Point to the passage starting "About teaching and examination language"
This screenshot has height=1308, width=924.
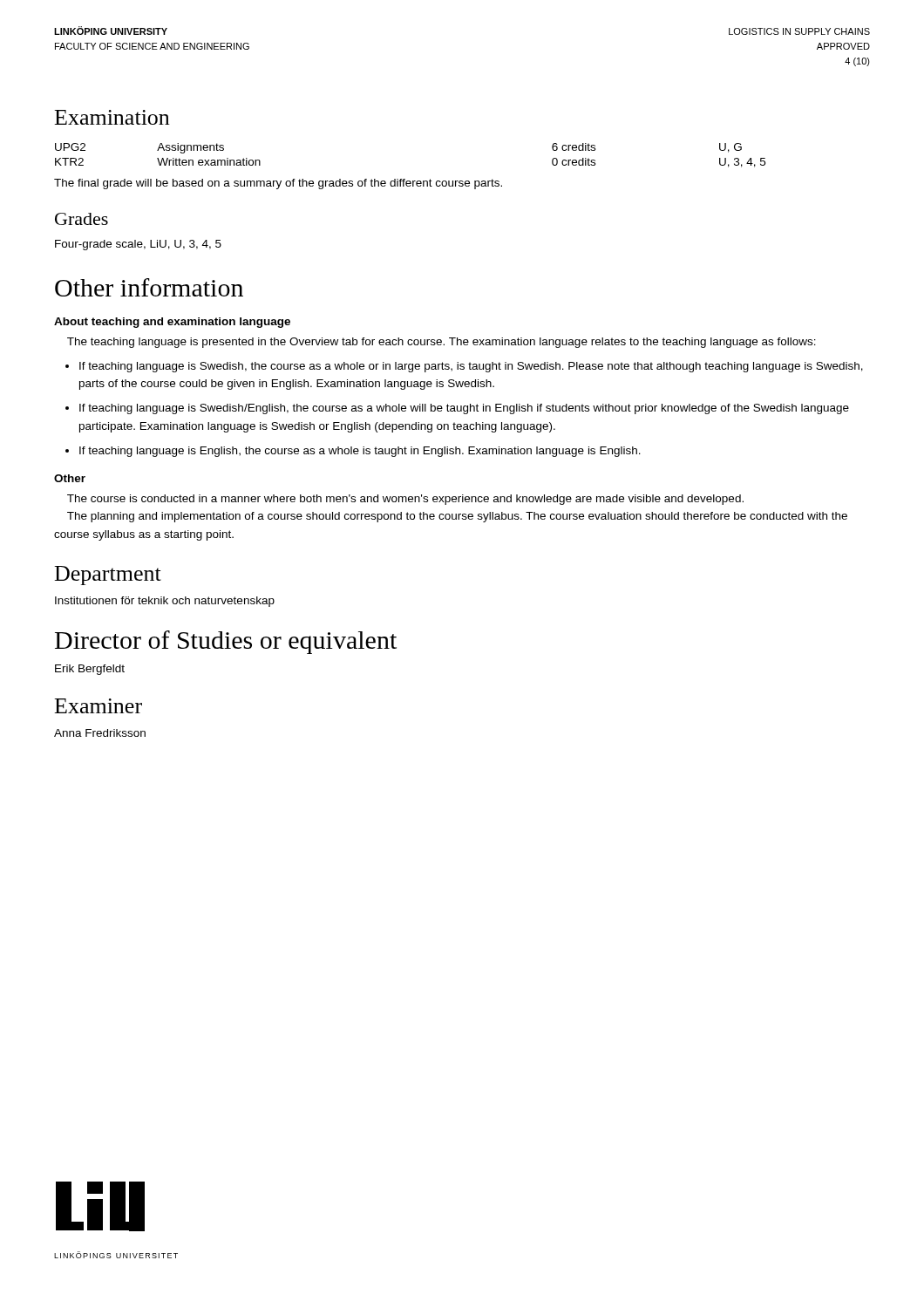[172, 321]
